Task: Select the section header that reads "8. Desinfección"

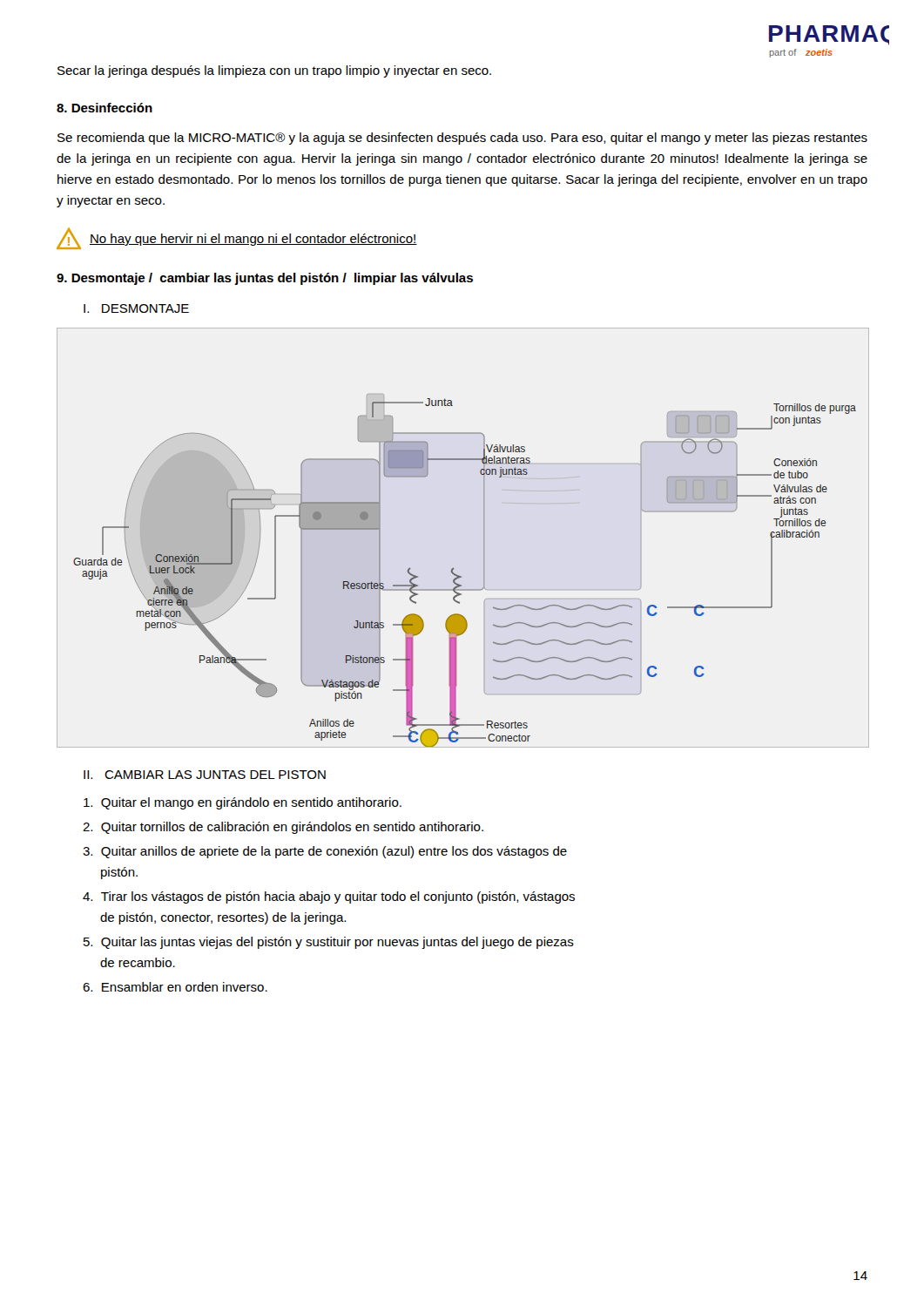Action: [x=105, y=107]
